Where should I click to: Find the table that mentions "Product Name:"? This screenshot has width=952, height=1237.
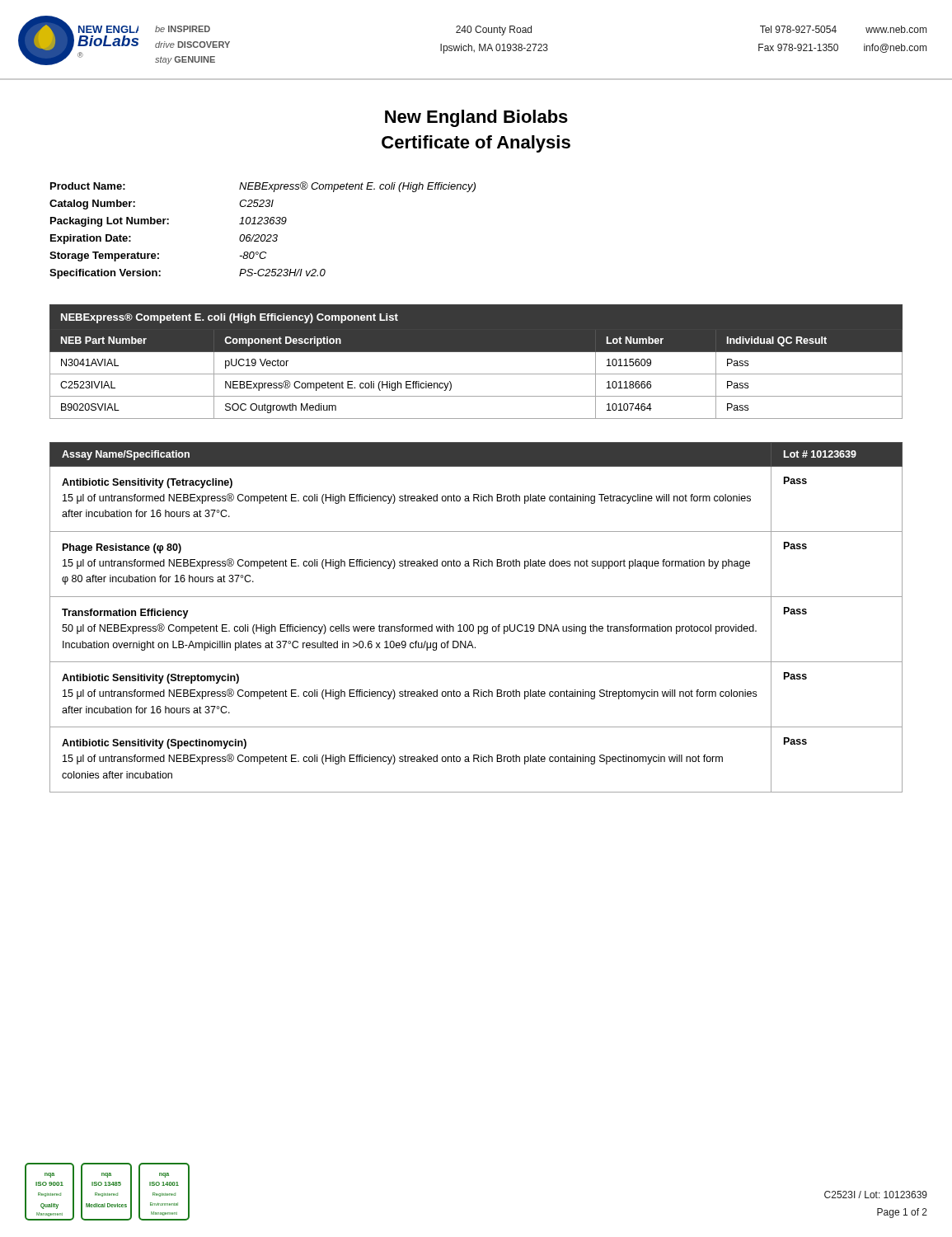(x=476, y=229)
